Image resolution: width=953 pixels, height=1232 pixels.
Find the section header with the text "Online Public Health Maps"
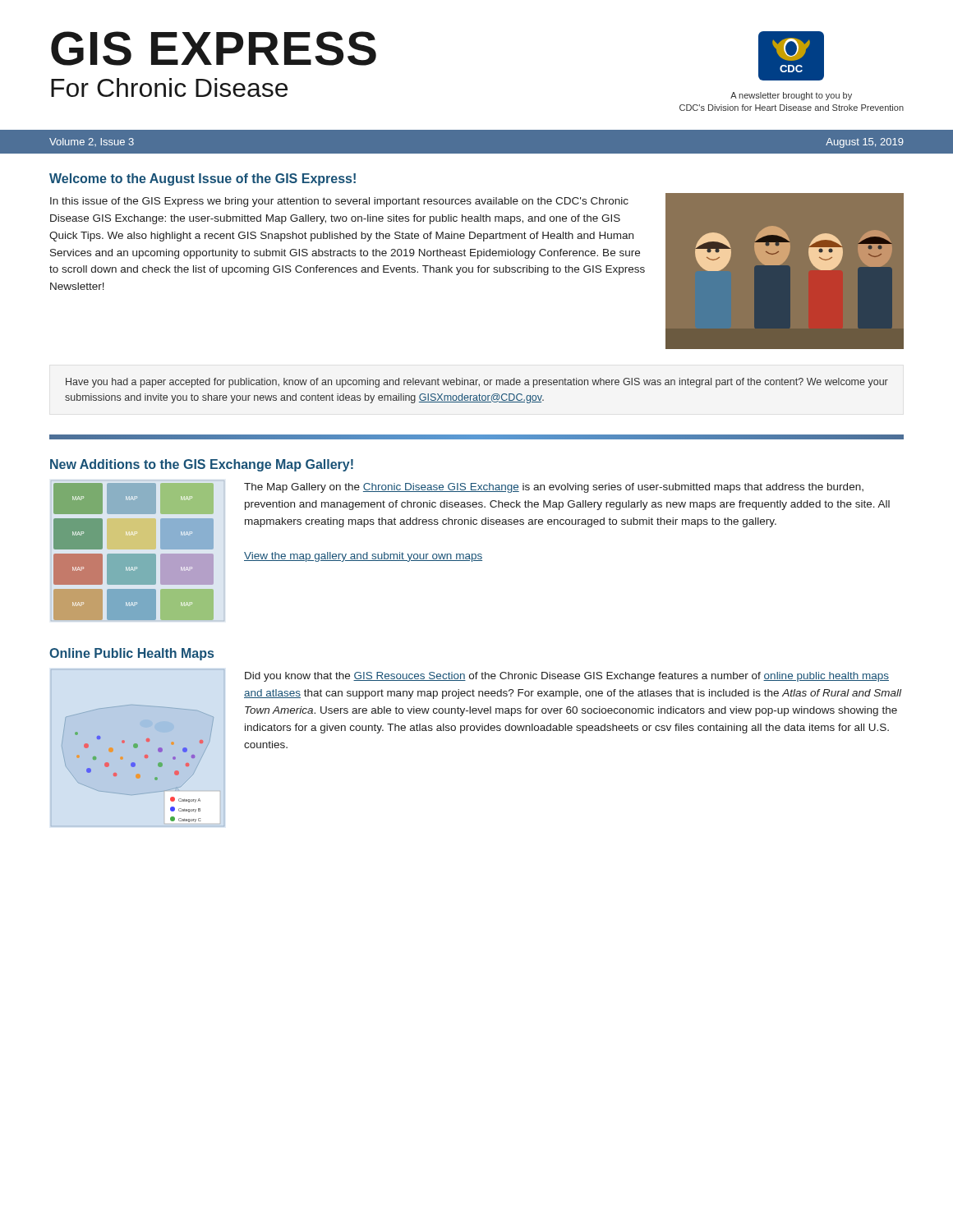132,654
